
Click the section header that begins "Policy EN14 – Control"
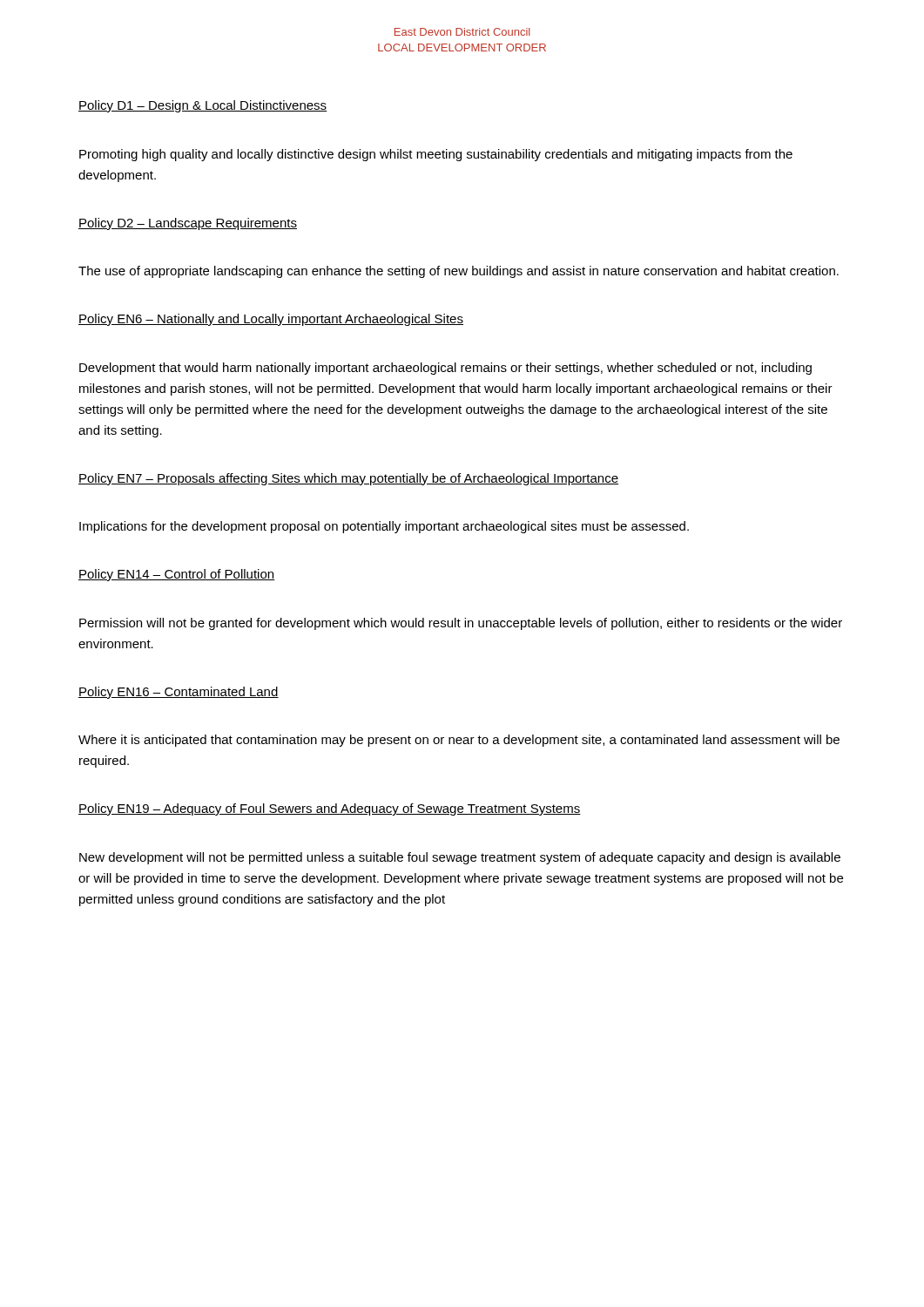(x=177, y=575)
